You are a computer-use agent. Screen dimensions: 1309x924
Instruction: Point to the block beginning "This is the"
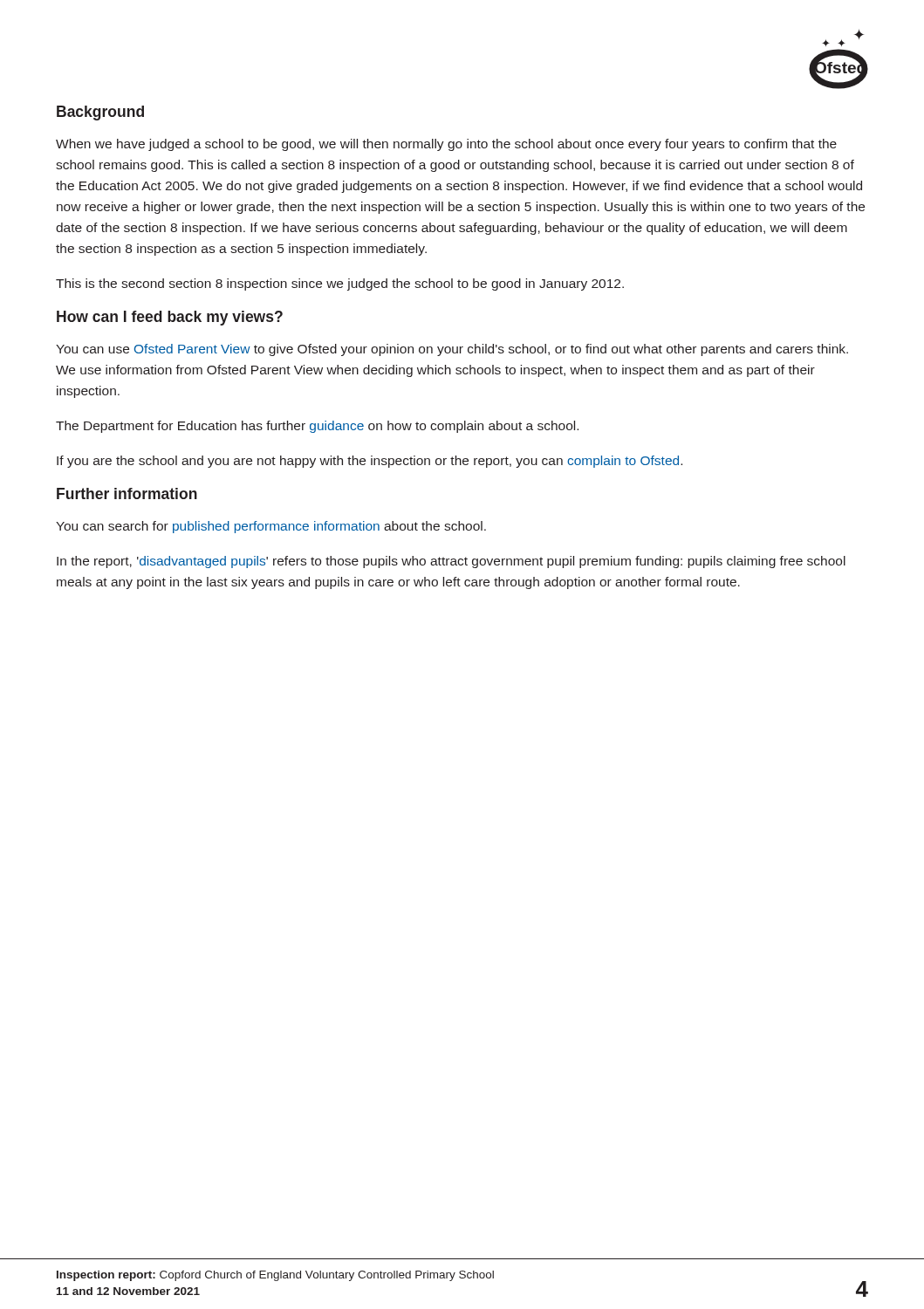pos(462,284)
